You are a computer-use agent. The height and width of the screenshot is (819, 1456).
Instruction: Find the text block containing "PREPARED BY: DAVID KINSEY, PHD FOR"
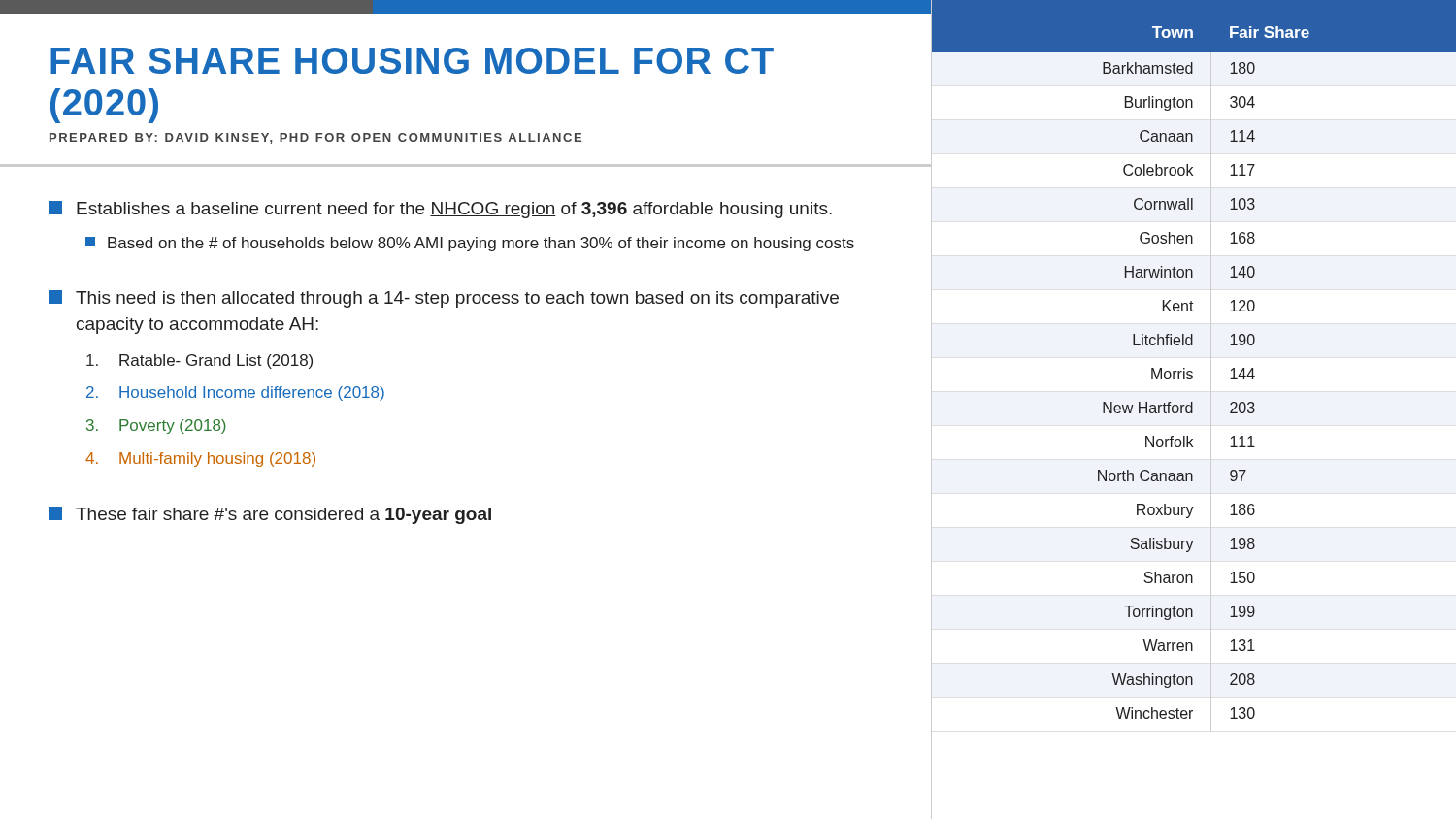pyautogui.click(x=465, y=137)
